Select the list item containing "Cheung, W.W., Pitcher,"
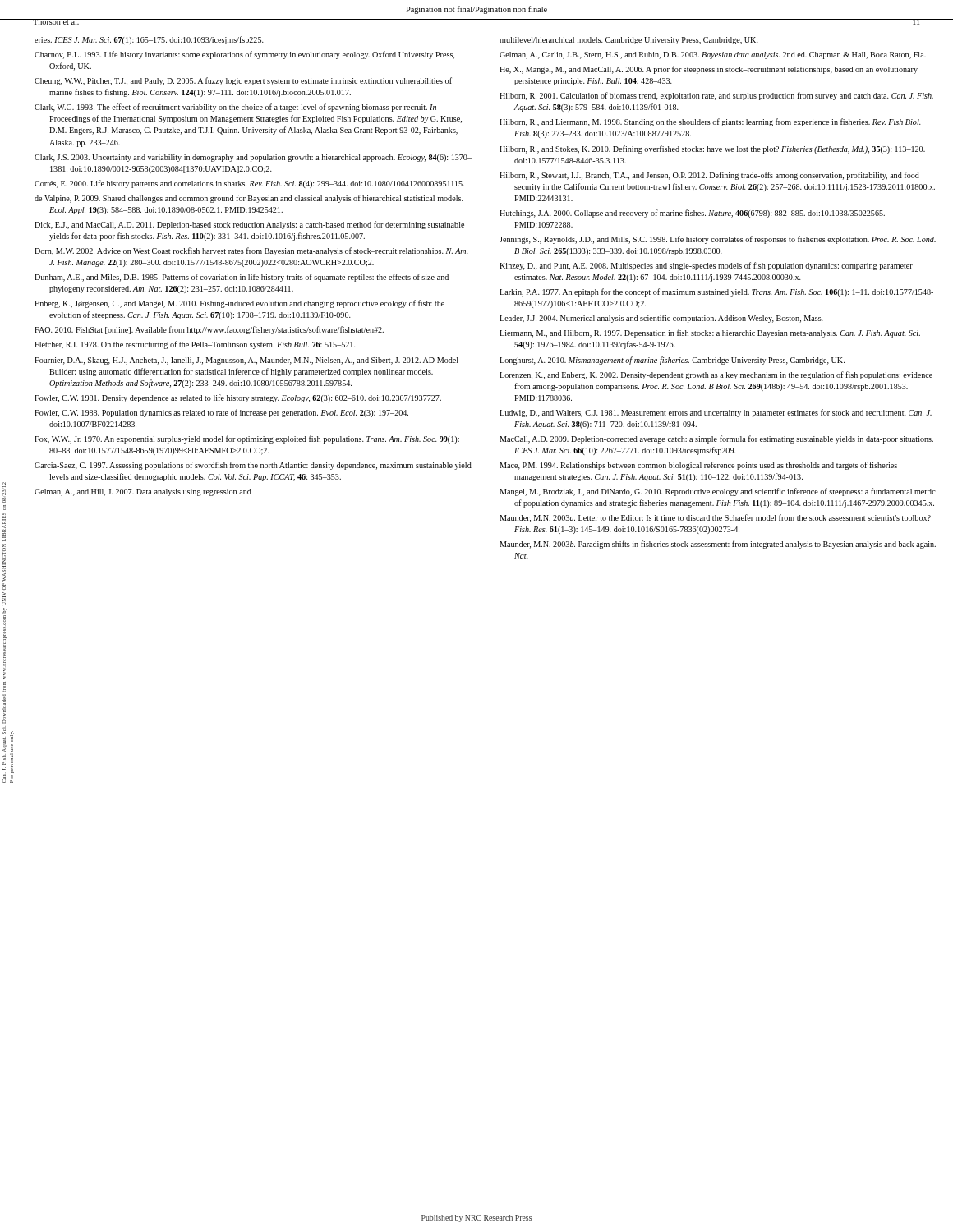Viewport: 953px width, 1232px height. point(243,87)
